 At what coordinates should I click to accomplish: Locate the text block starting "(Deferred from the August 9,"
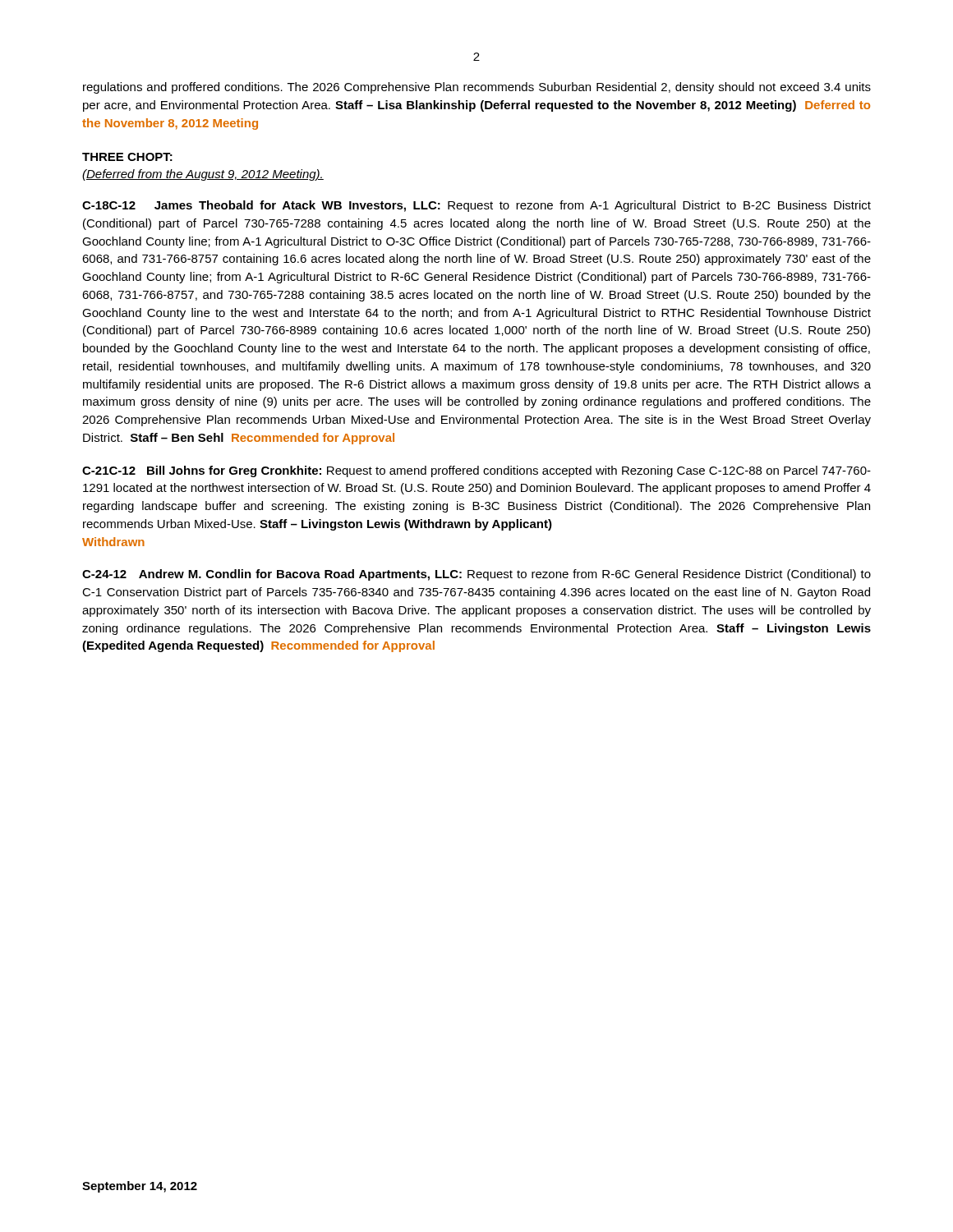[x=203, y=174]
